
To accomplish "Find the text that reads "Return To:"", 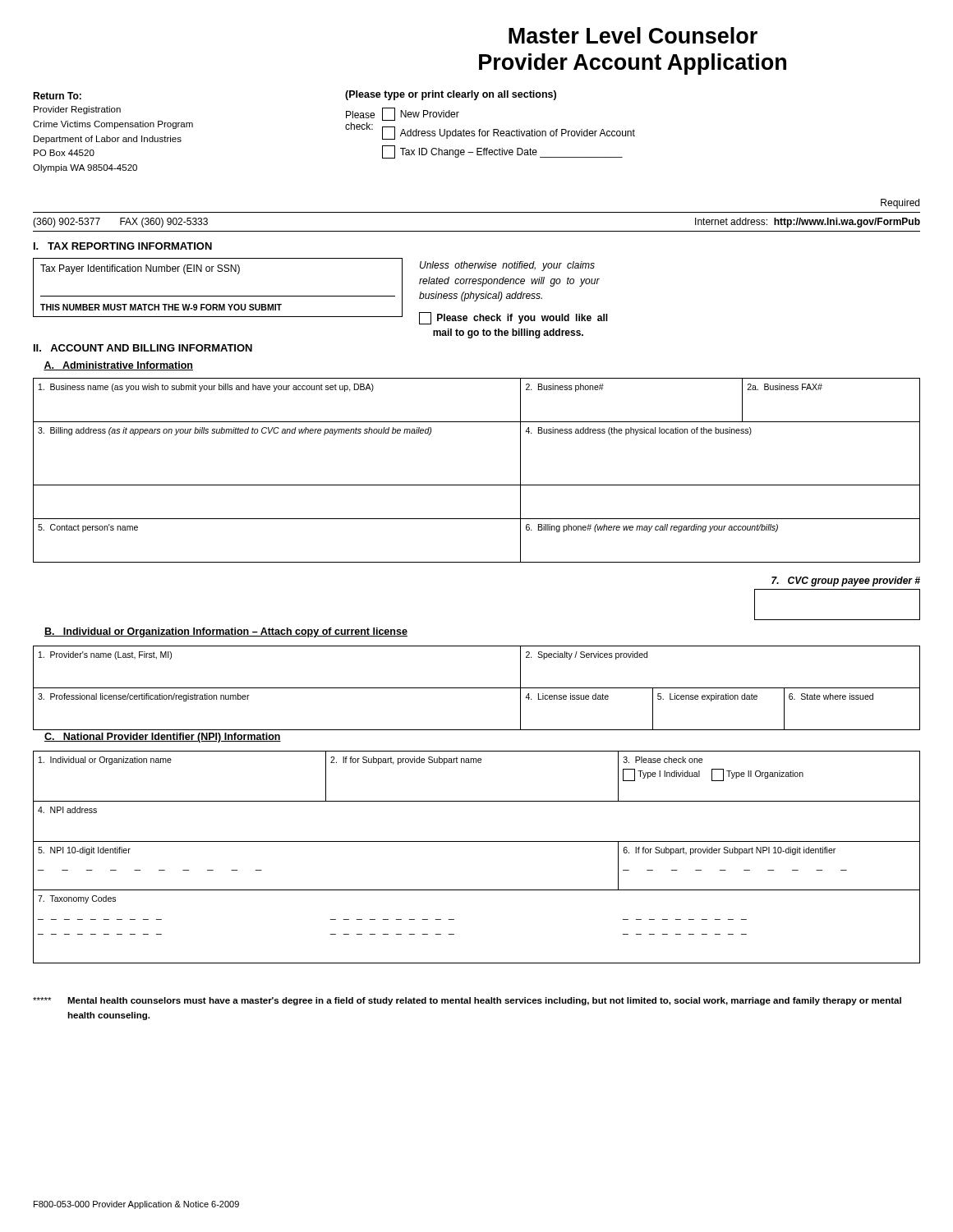I will 115,96.
